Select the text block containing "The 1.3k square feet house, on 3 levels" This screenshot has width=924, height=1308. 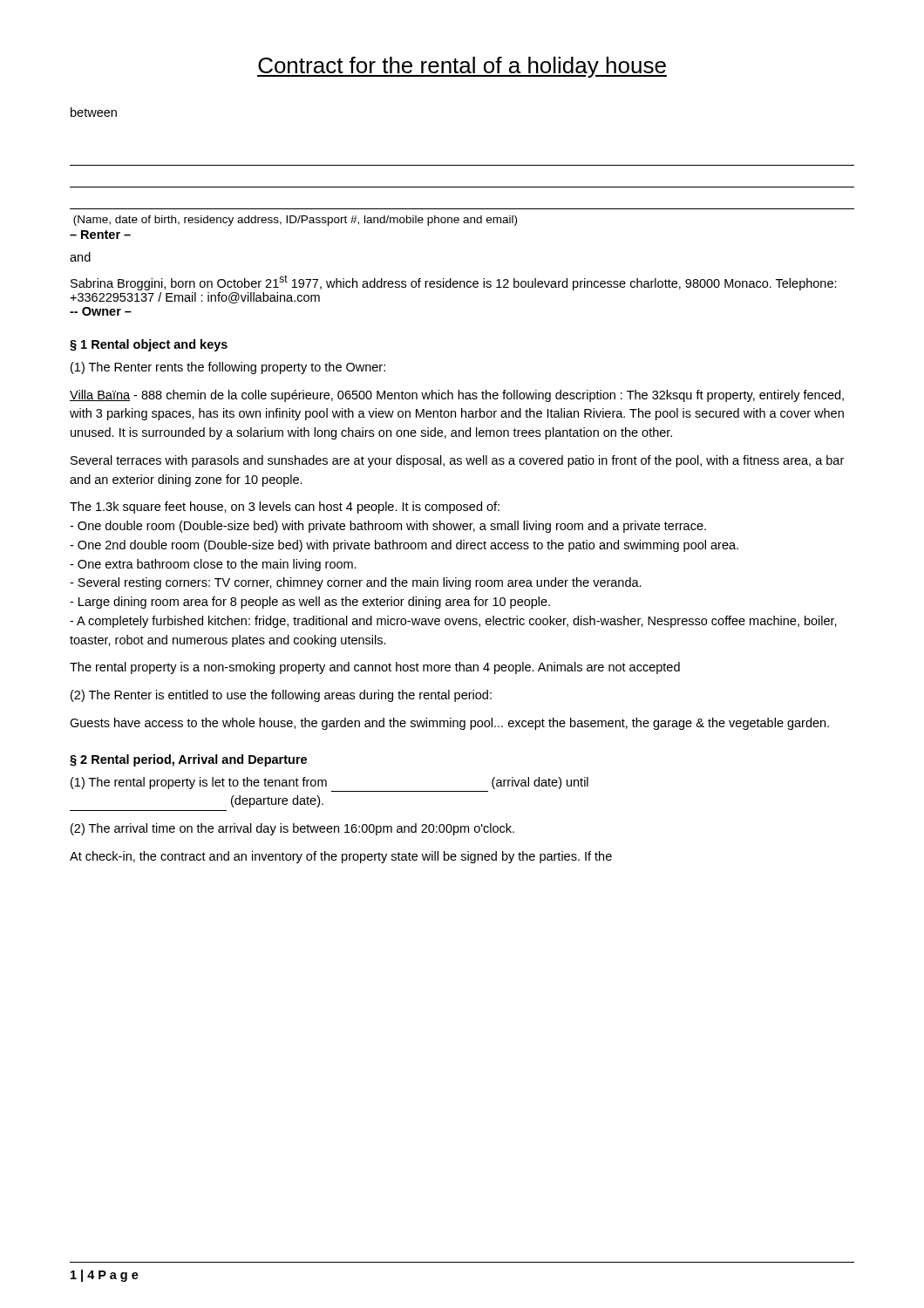point(454,573)
